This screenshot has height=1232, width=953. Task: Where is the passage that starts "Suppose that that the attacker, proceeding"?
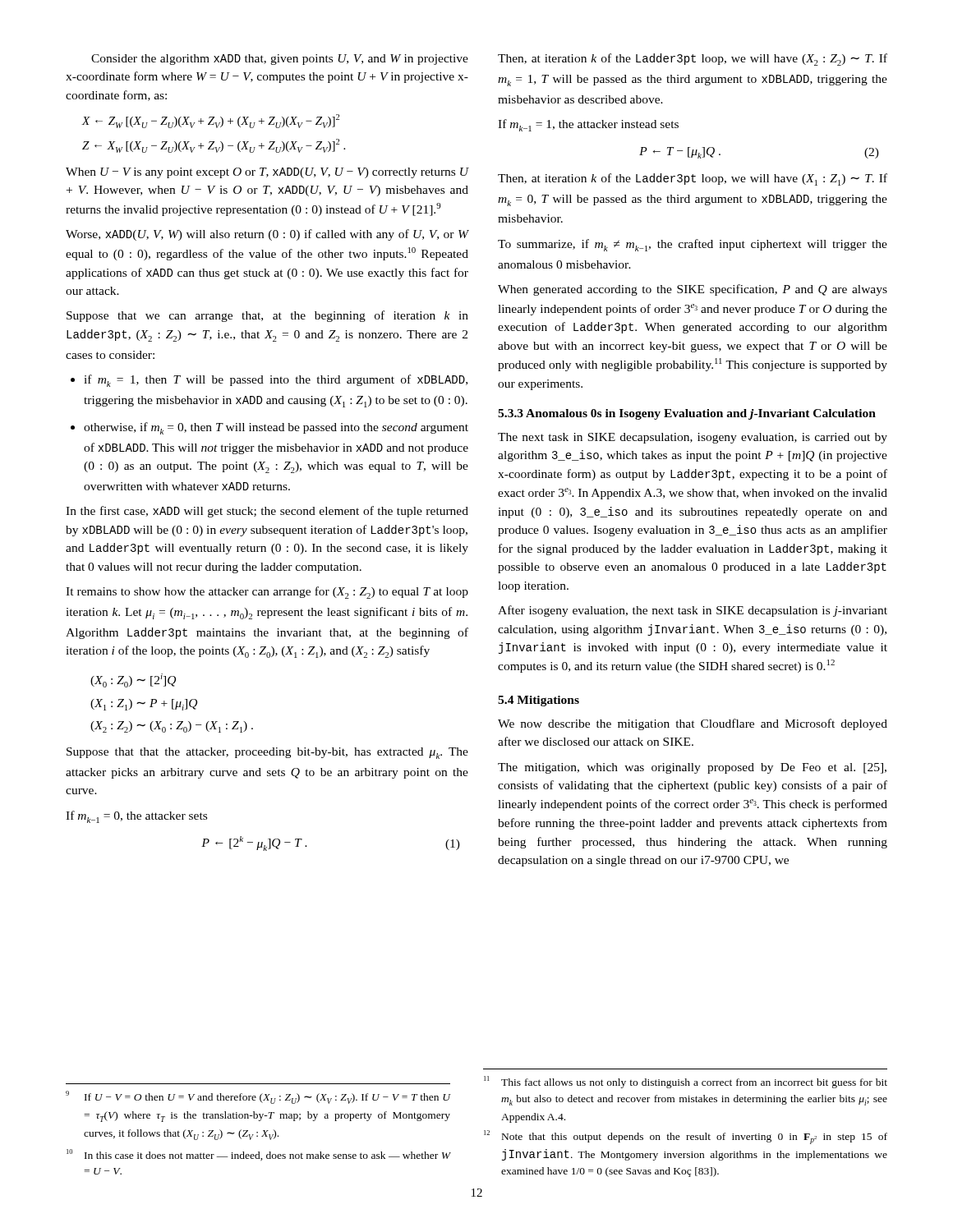[267, 784]
